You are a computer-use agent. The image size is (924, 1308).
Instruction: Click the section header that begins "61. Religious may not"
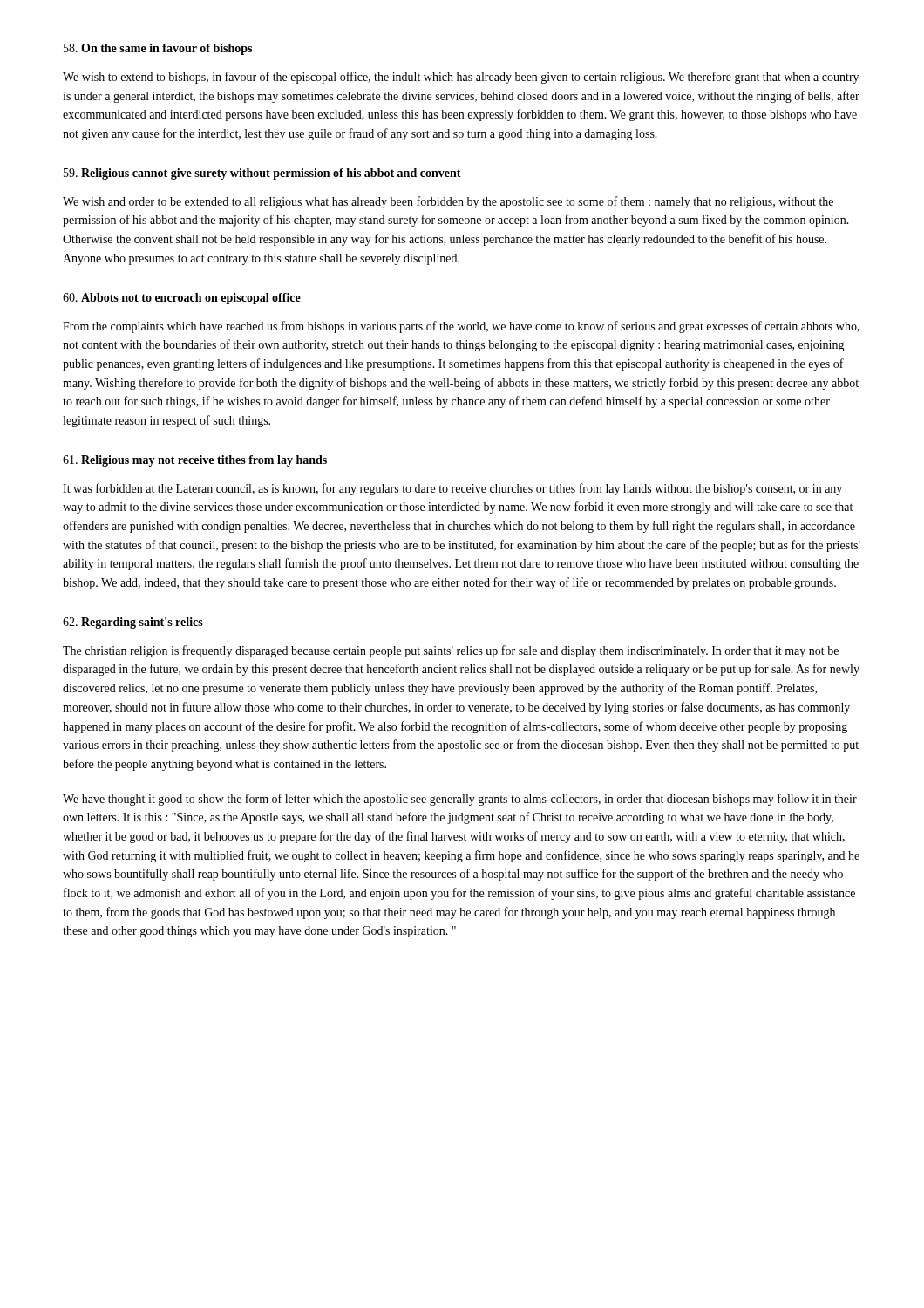[195, 460]
